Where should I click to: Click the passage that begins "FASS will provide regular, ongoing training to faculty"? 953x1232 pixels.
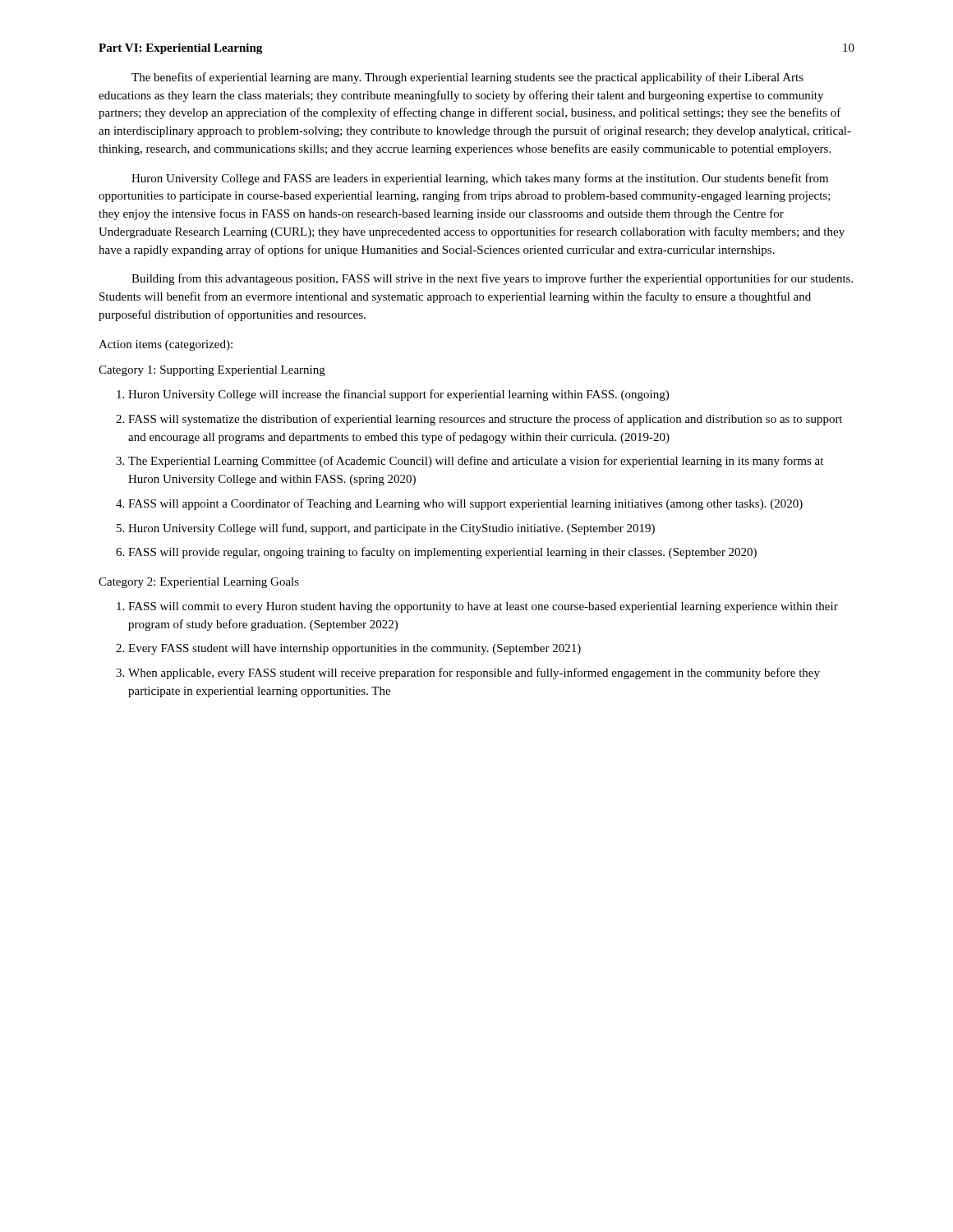pyautogui.click(x=443, y=552)
